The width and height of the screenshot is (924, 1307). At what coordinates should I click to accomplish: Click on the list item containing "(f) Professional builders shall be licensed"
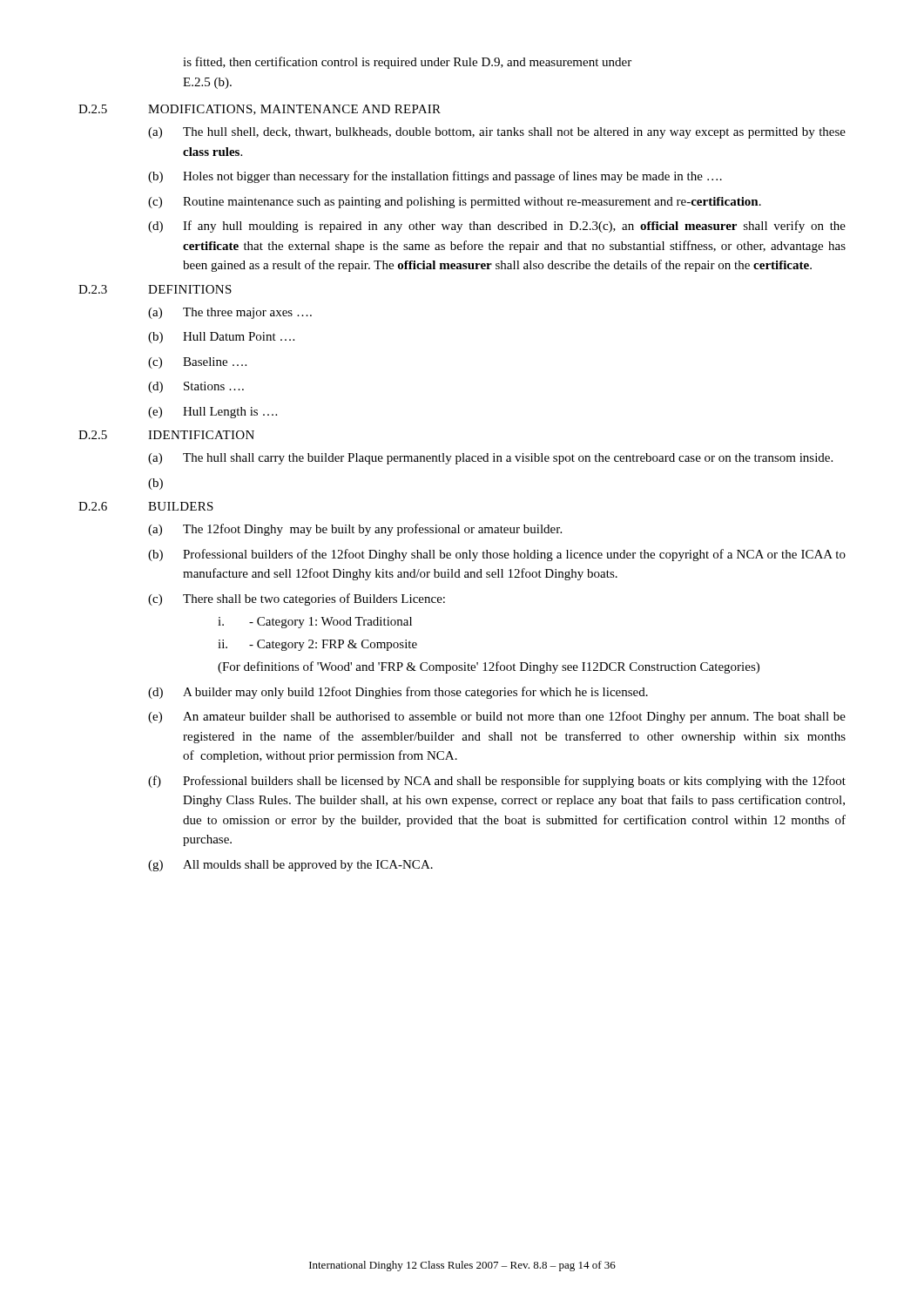[497, 810]
